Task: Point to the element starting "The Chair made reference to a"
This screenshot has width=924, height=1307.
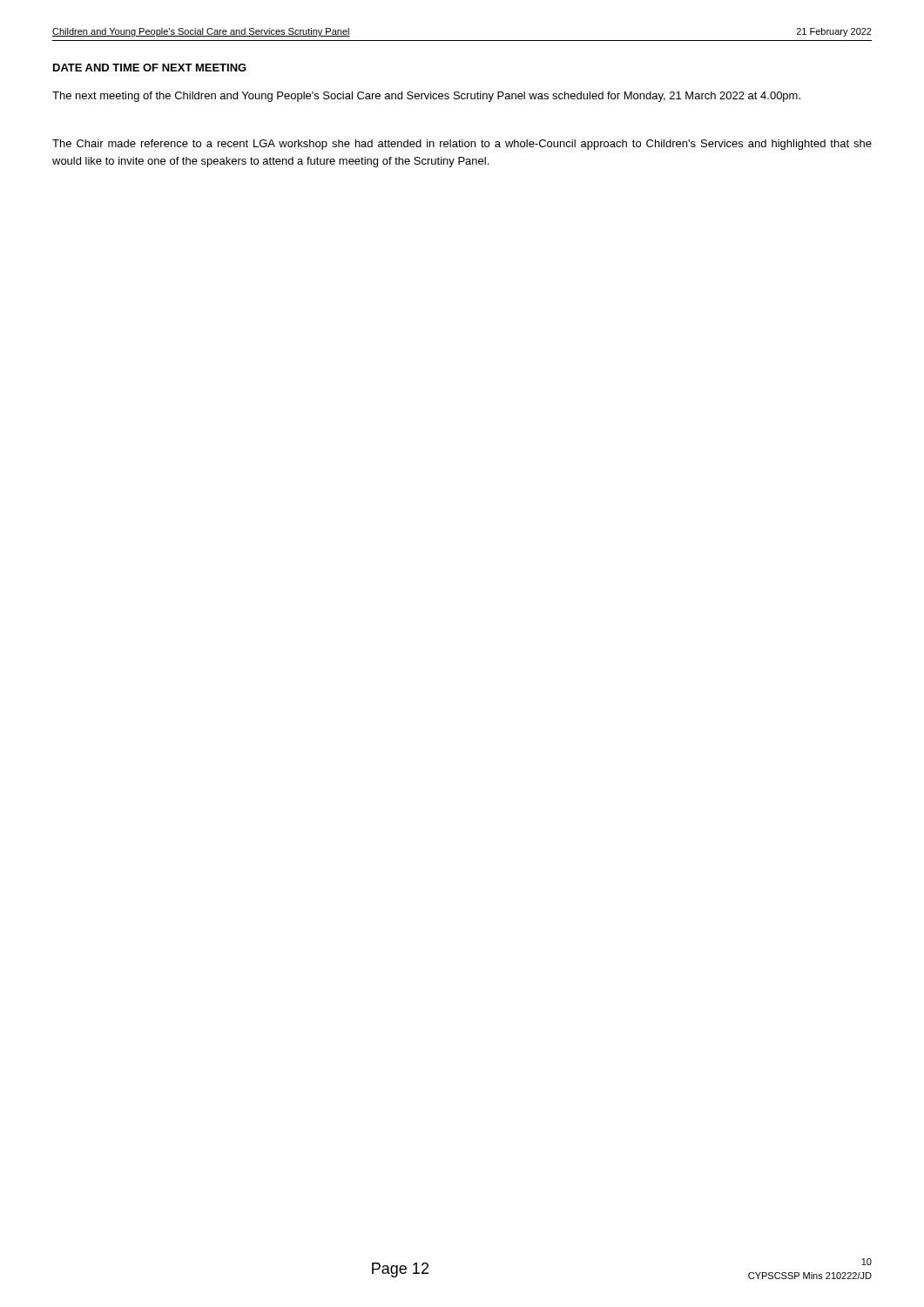Action: pyautogui.click(x=462, y=152)
